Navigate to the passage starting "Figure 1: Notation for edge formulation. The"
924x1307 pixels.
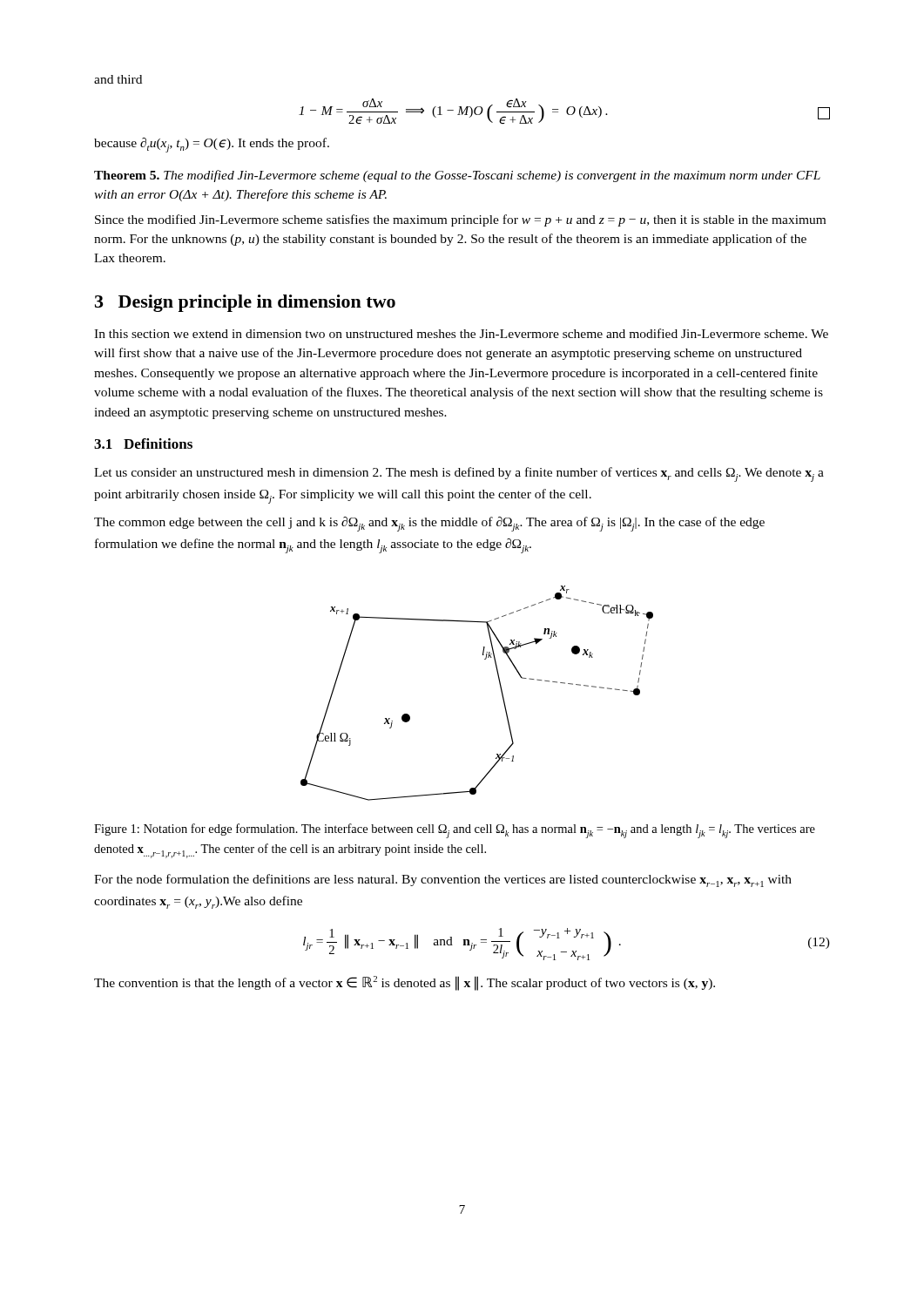tap(455, 840)
